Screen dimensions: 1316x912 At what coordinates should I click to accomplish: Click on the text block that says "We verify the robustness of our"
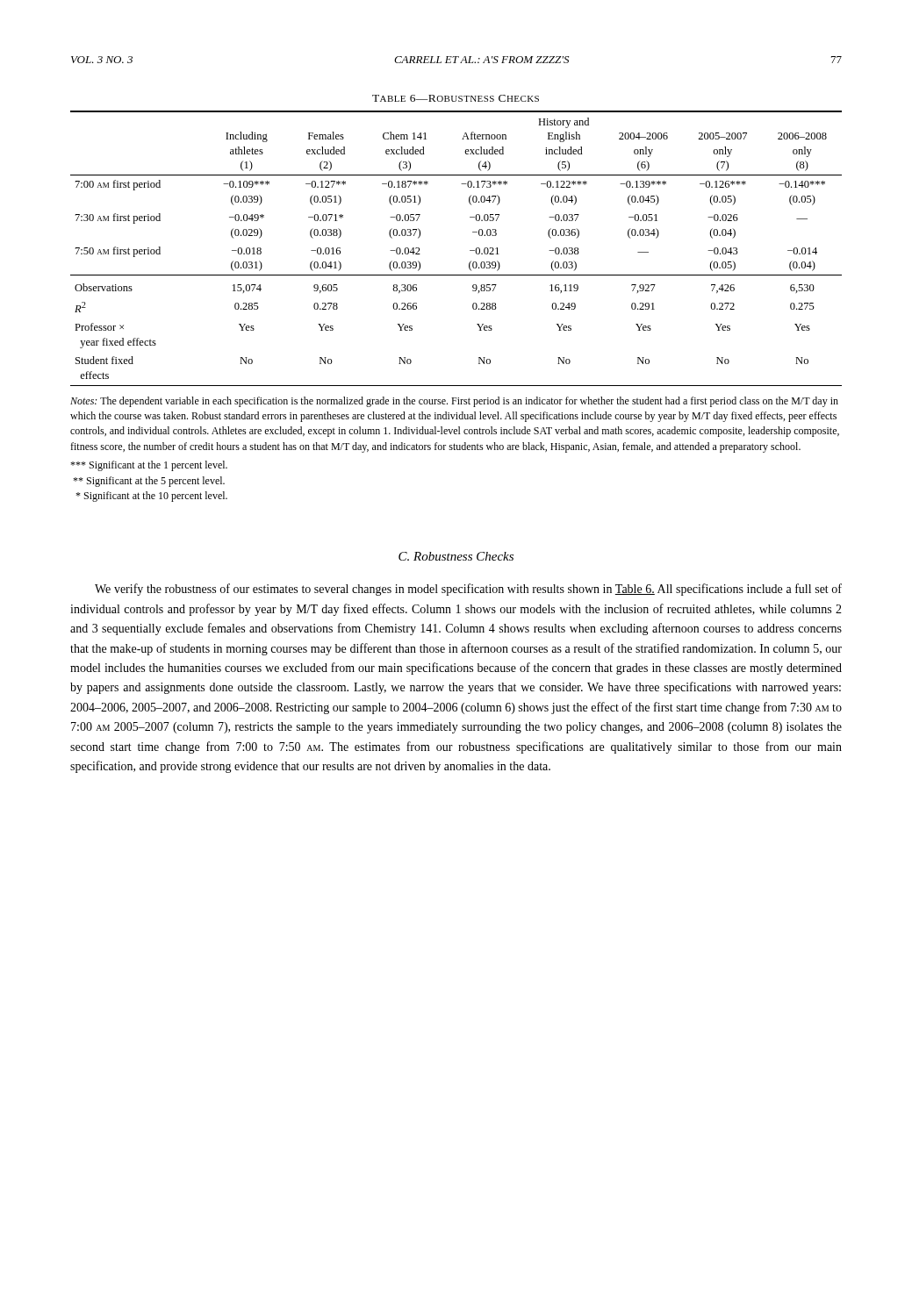coord(456,678)
